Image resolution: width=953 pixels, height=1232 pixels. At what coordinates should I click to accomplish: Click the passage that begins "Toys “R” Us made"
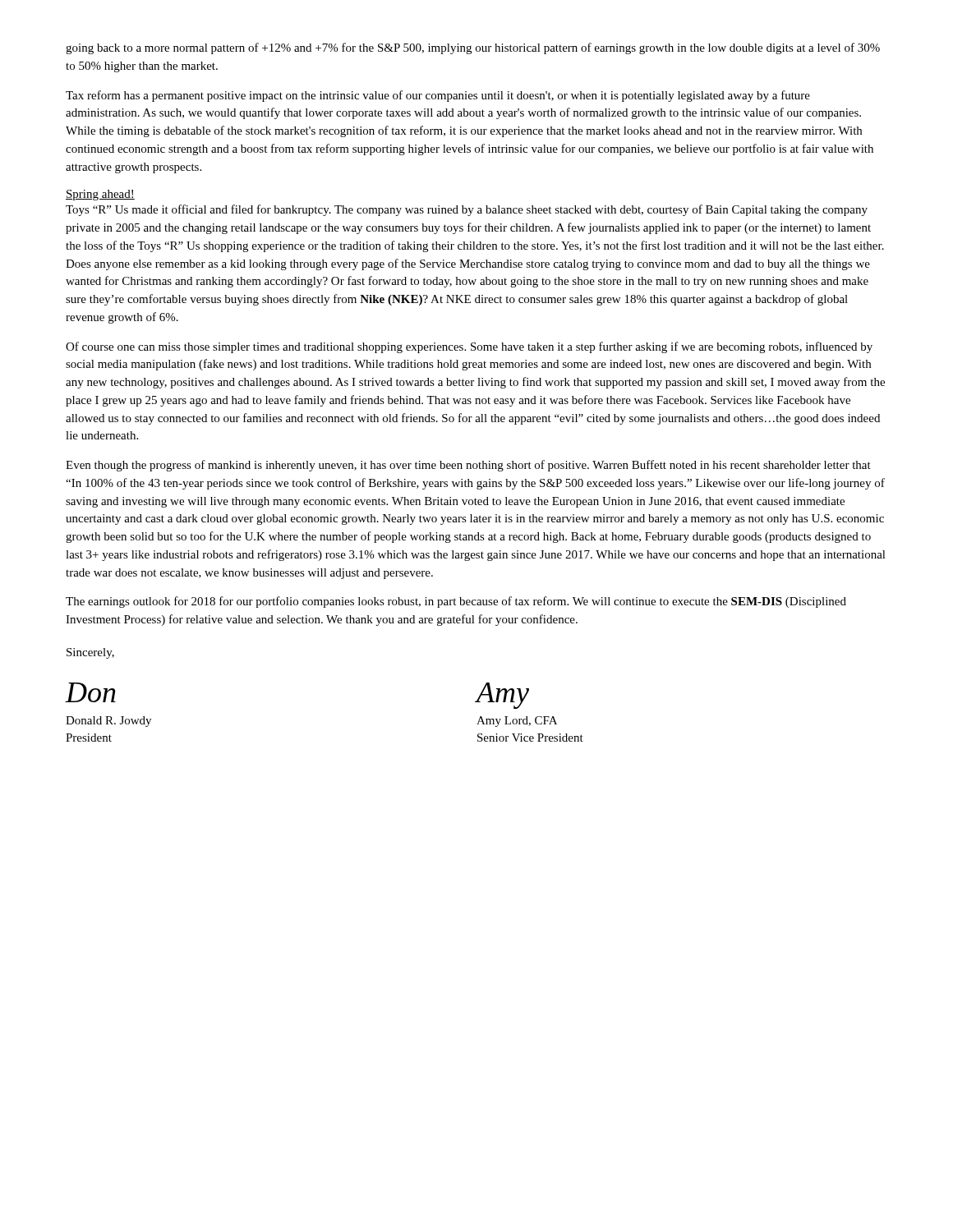point(475,263)
